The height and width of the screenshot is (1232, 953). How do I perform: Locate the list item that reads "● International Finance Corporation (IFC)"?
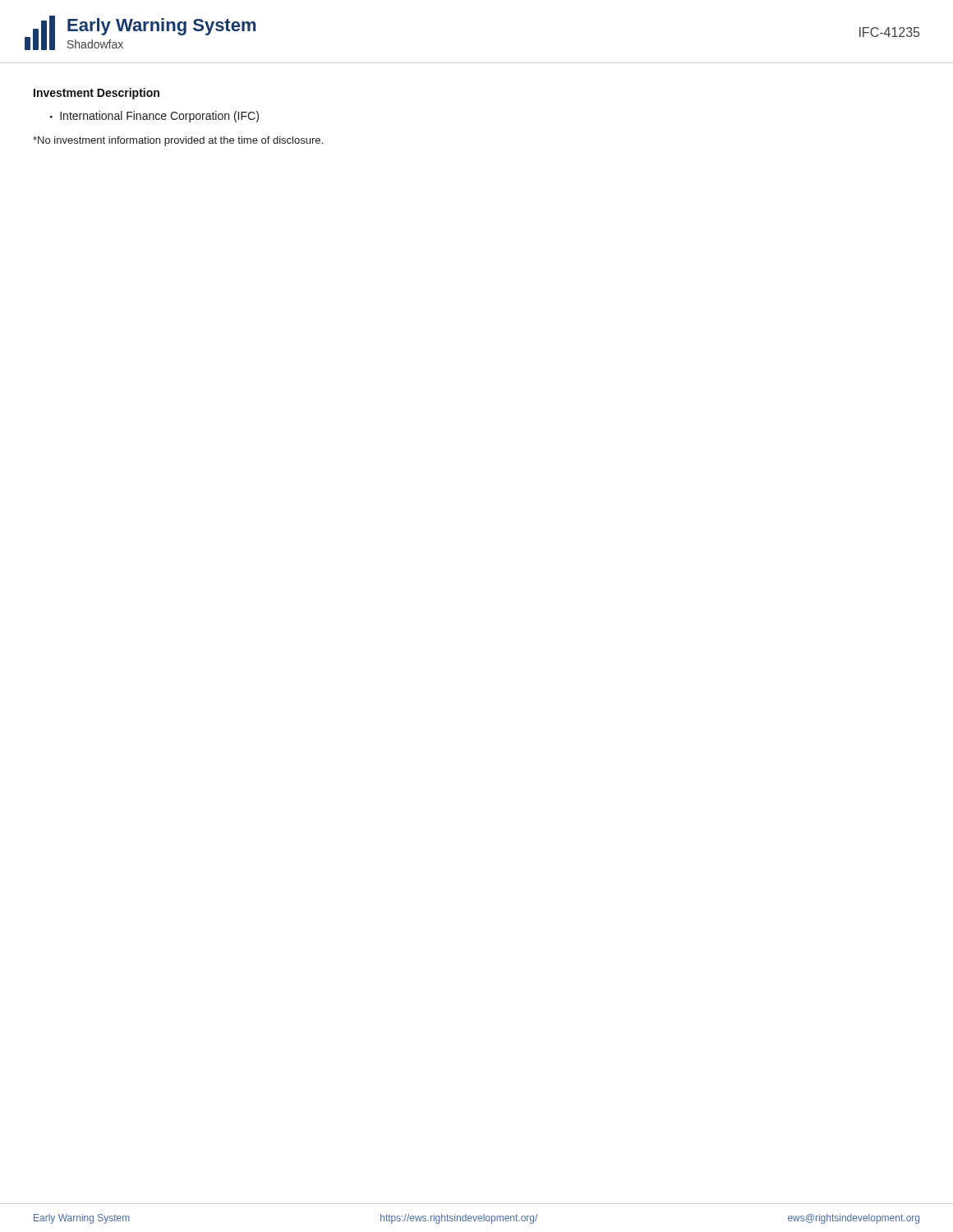click(154, 116)
